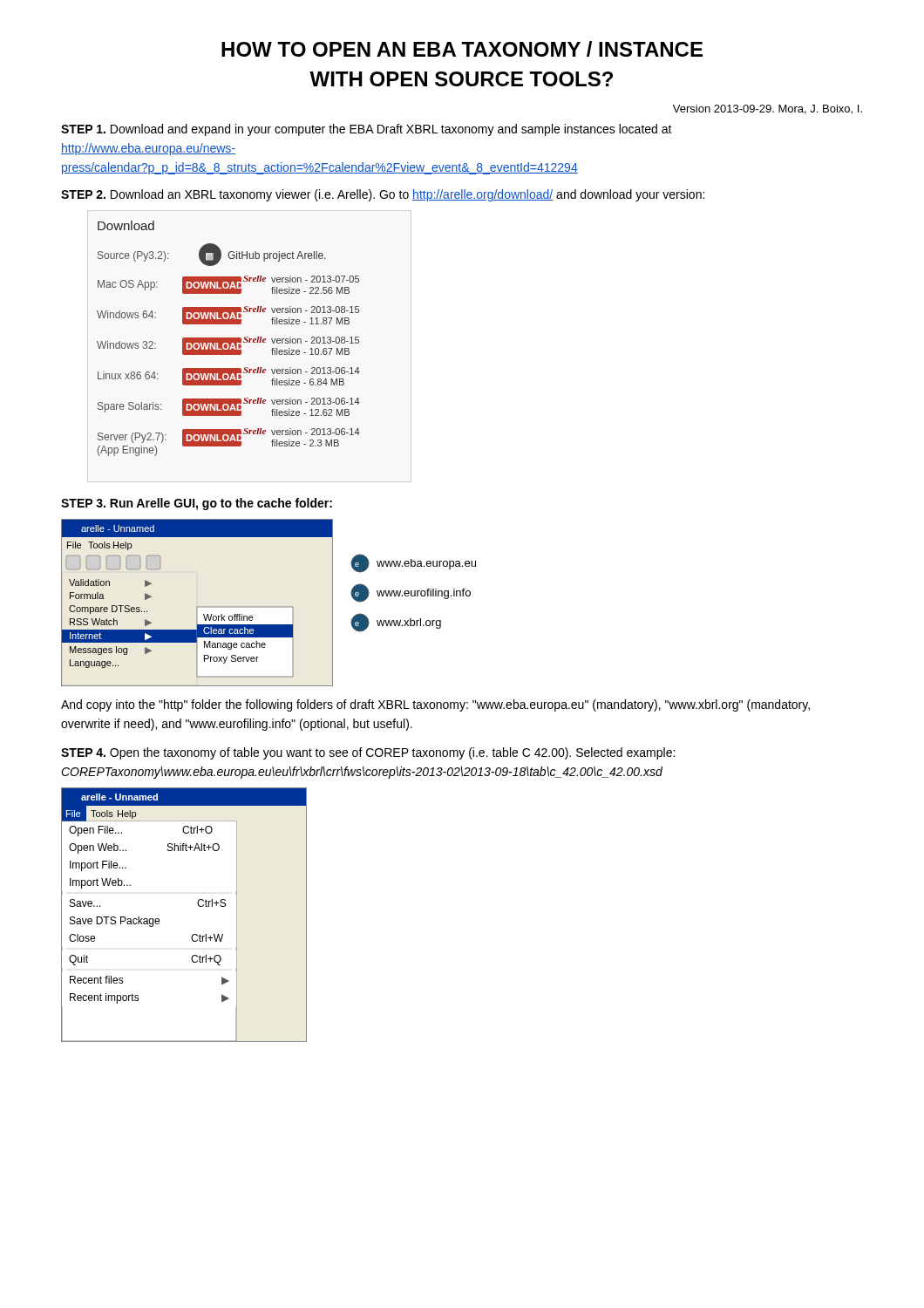Screen dimensions: 1308x924
Task: Select the text block starting "Version 2013-09-29. Mora, J. Boixo, I."
Action: pos(768,109)
